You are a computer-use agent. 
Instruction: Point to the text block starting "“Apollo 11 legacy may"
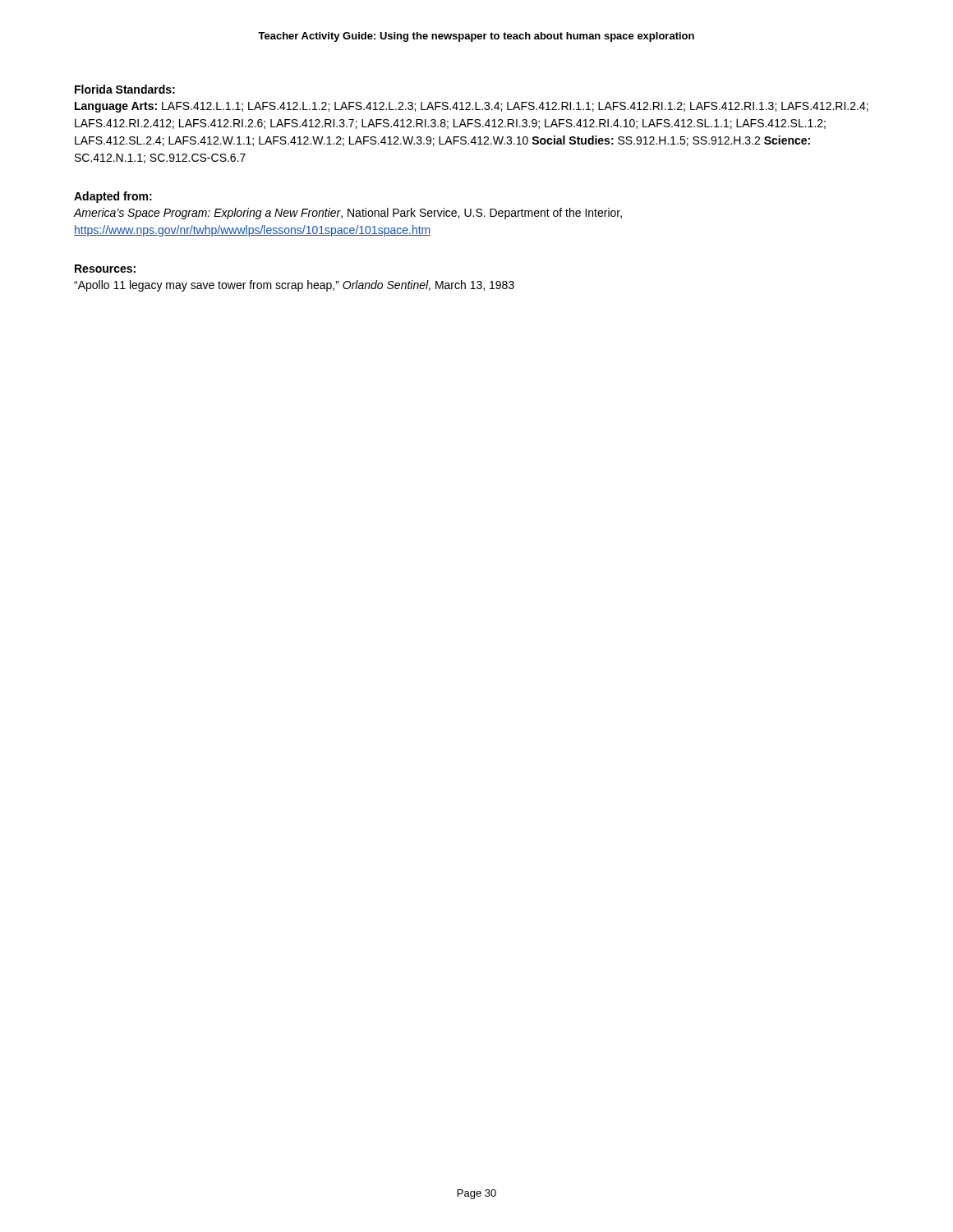click(294, 285)
